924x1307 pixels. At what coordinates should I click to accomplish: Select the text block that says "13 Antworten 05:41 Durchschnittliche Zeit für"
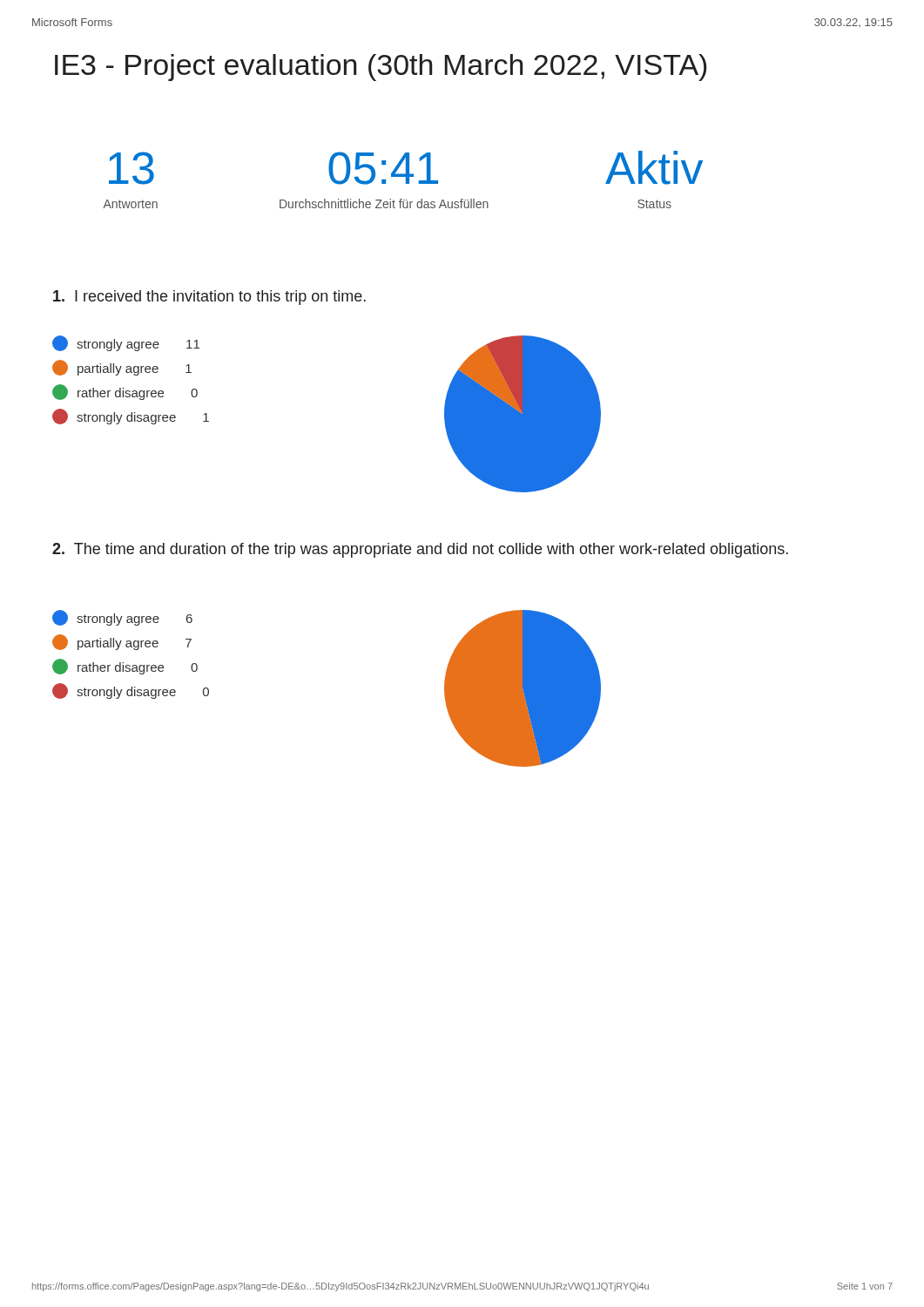(x=392, y=177)
